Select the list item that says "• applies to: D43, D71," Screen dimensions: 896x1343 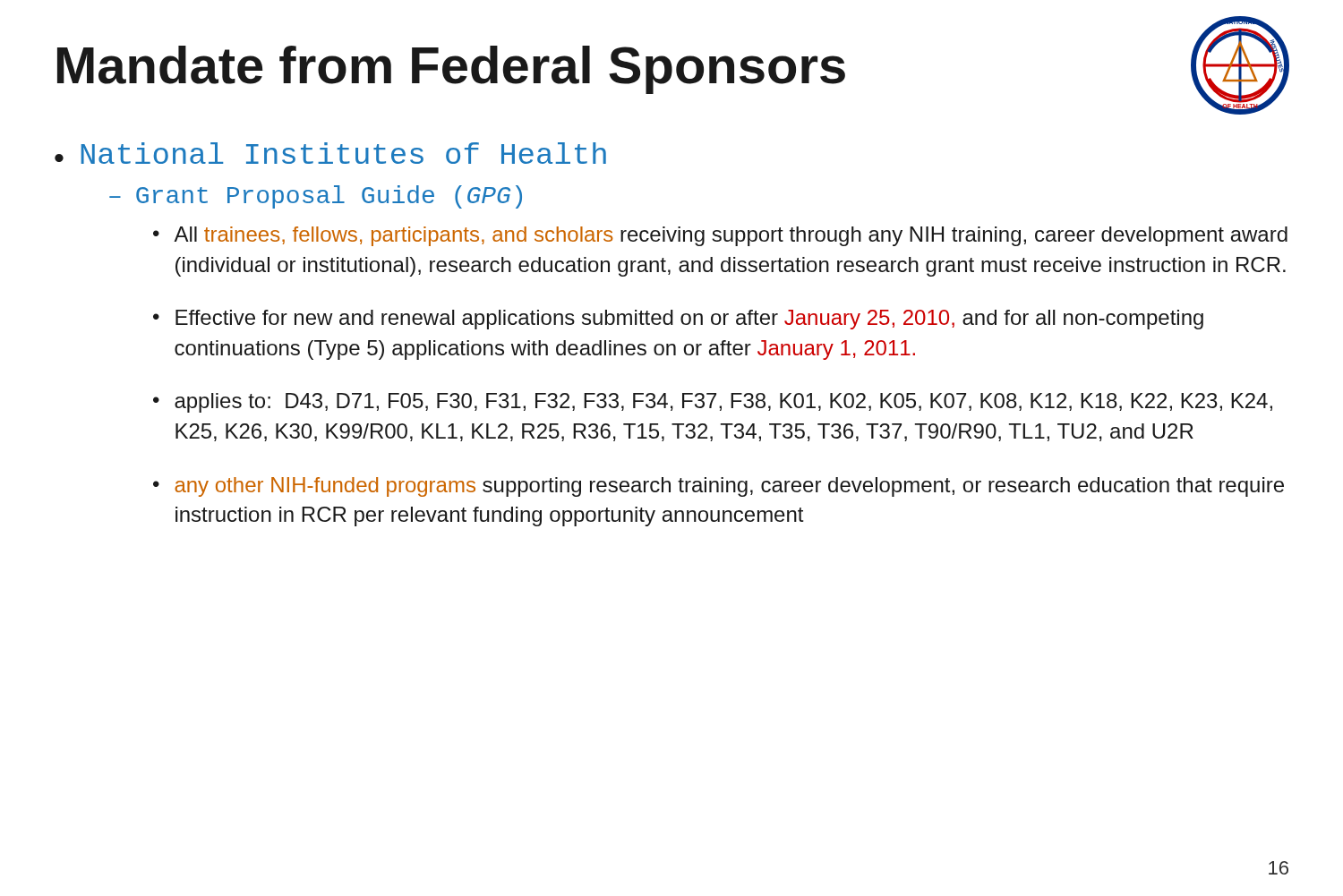(x=721, y=416)
